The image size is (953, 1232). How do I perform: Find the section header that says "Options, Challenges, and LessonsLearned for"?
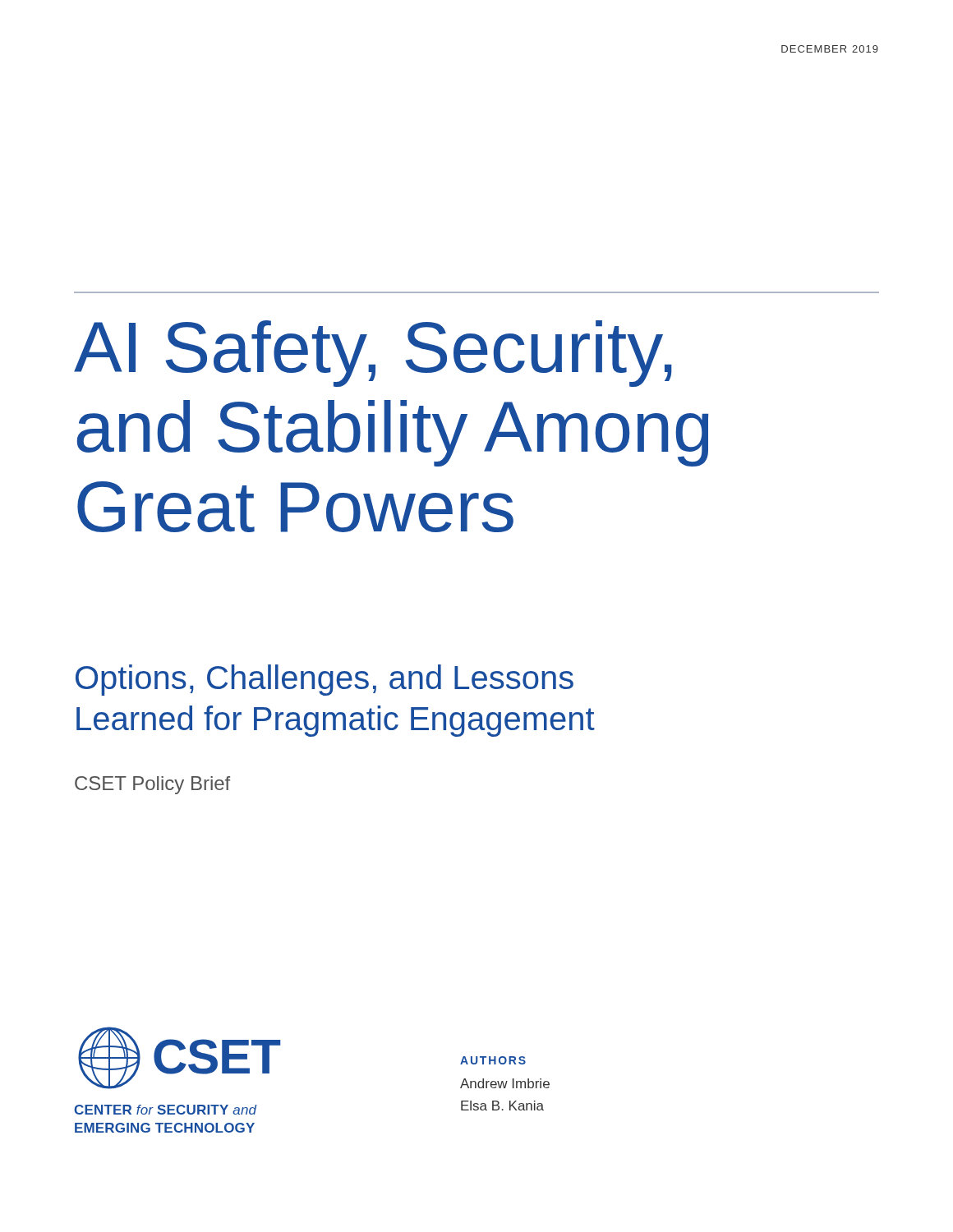coord(334,698)
